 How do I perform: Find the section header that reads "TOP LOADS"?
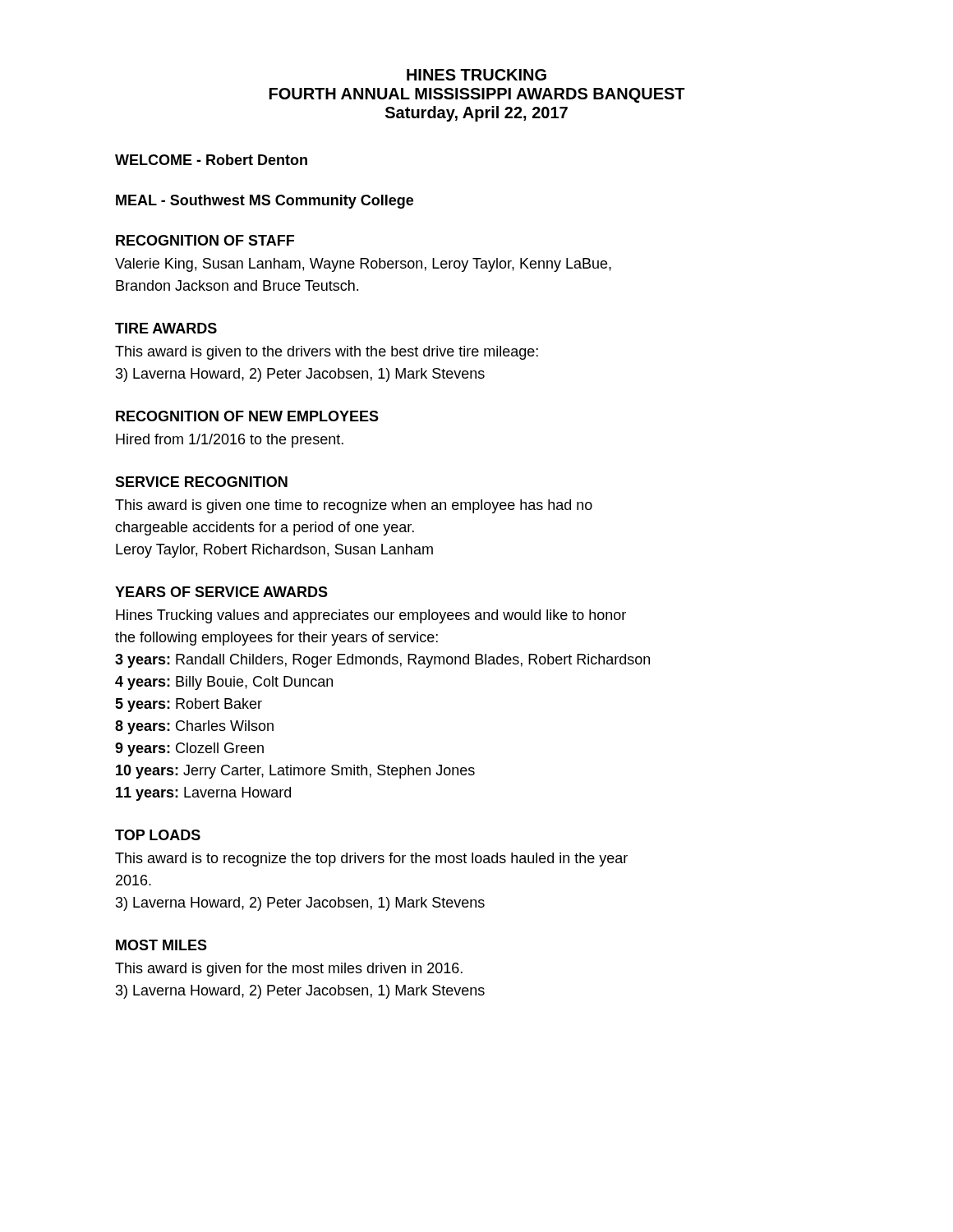158,835
